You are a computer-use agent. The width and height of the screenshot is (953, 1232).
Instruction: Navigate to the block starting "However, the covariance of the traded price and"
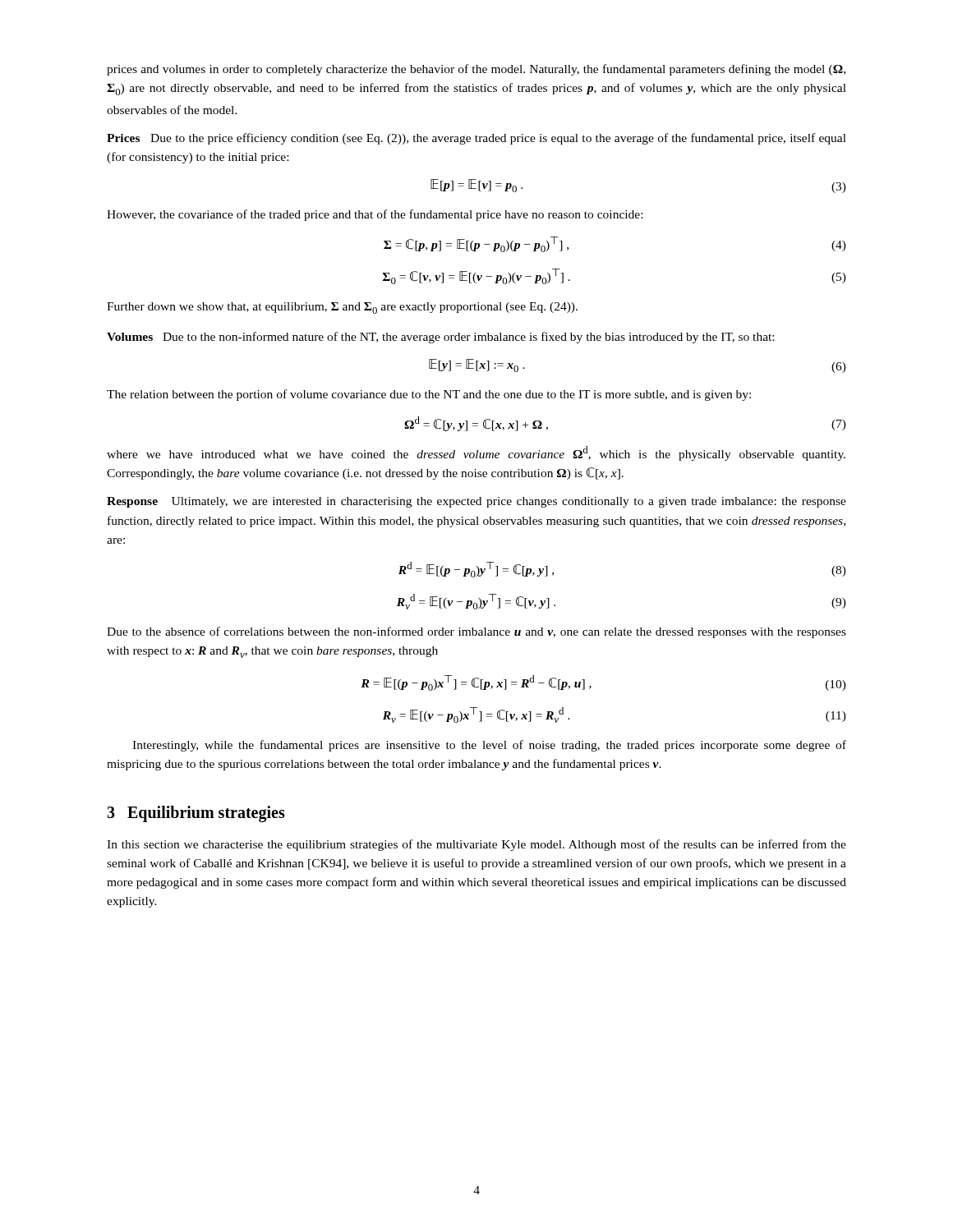click(x=476, y=214)
